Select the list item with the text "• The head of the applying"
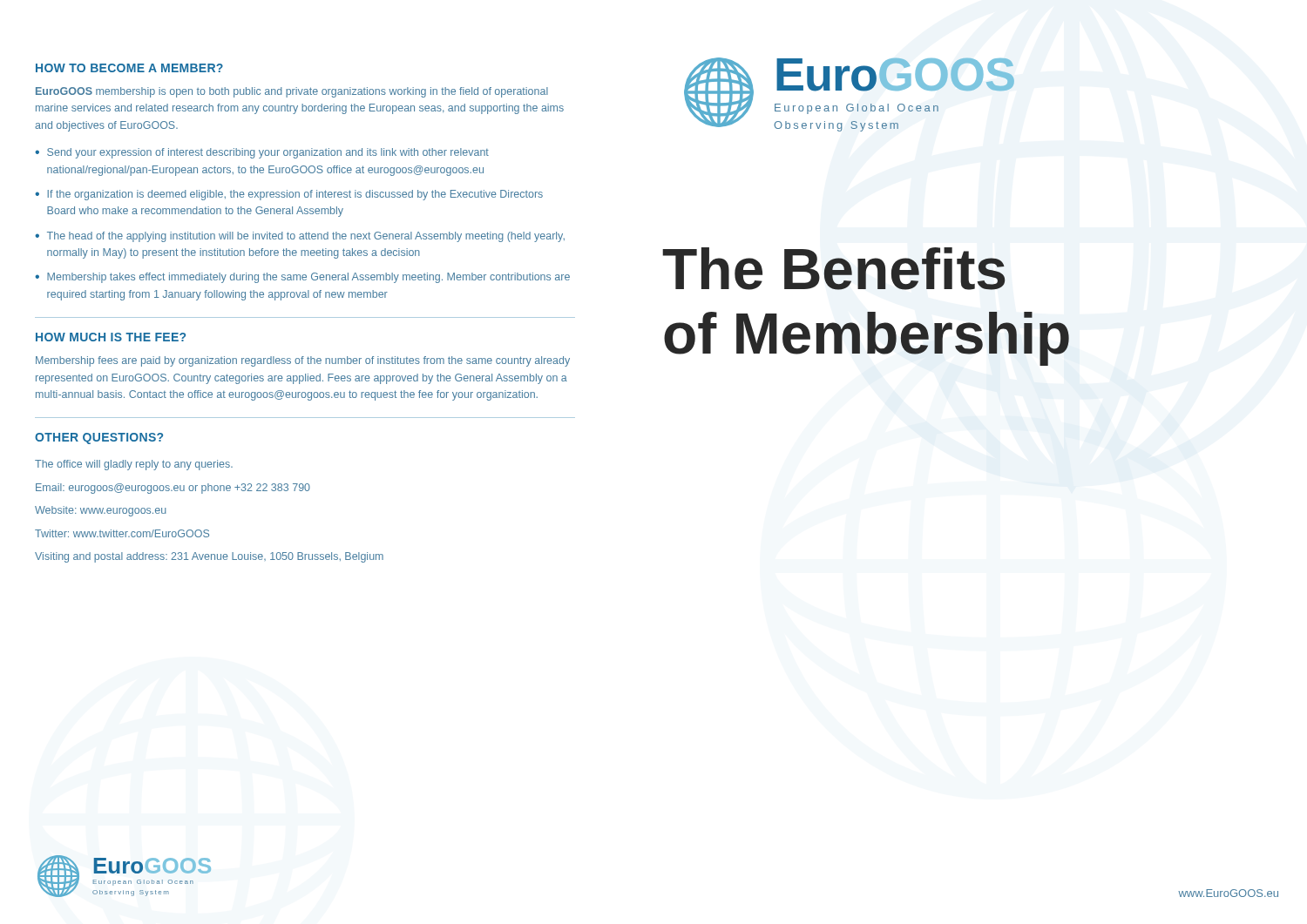This screenshot has height=924, width=1307. click(305, 245)
